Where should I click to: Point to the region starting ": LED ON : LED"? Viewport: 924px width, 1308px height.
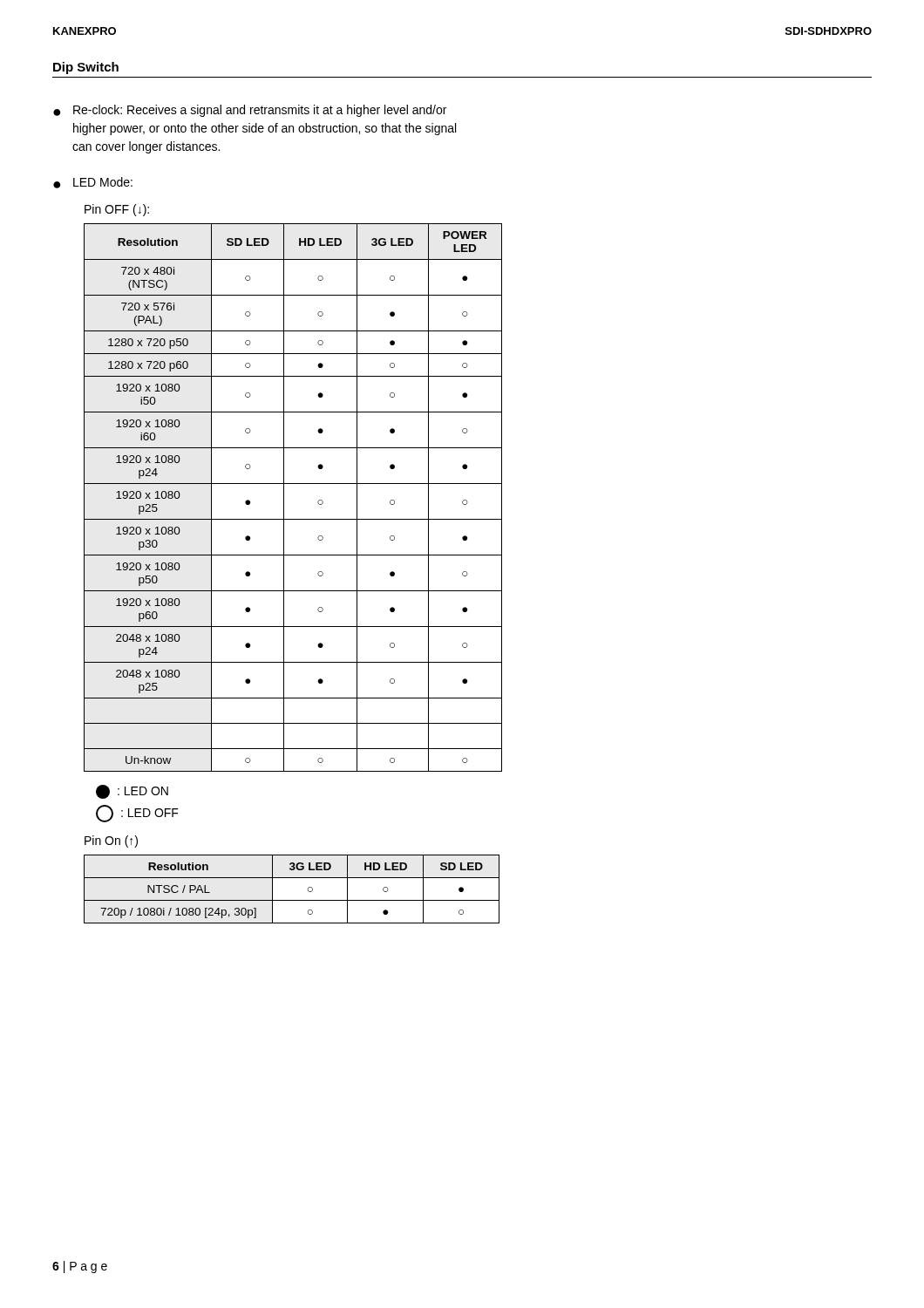pyautogui.click(x=132, y=792)
